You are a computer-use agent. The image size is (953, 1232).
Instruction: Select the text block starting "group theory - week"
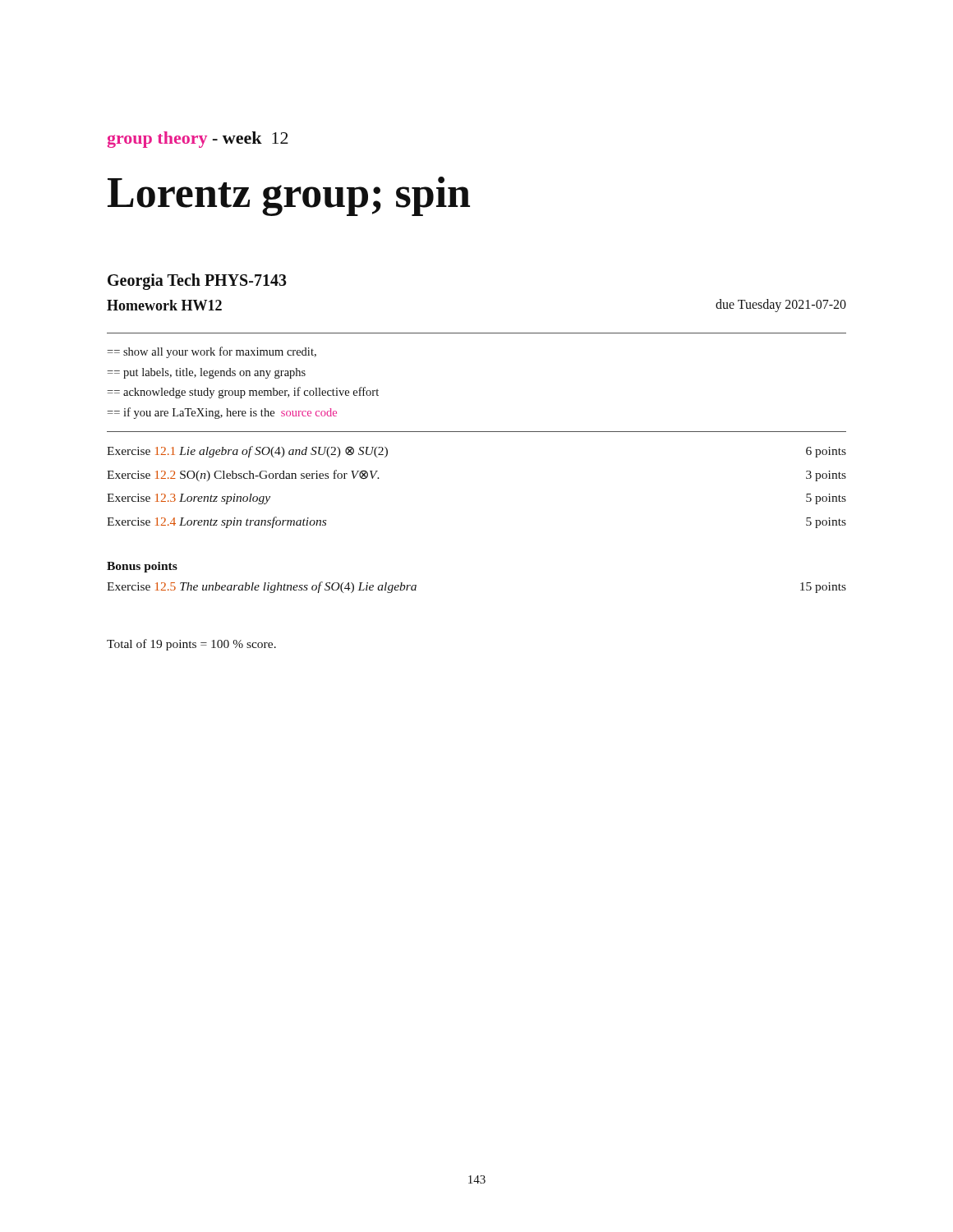tap(198, 138)
